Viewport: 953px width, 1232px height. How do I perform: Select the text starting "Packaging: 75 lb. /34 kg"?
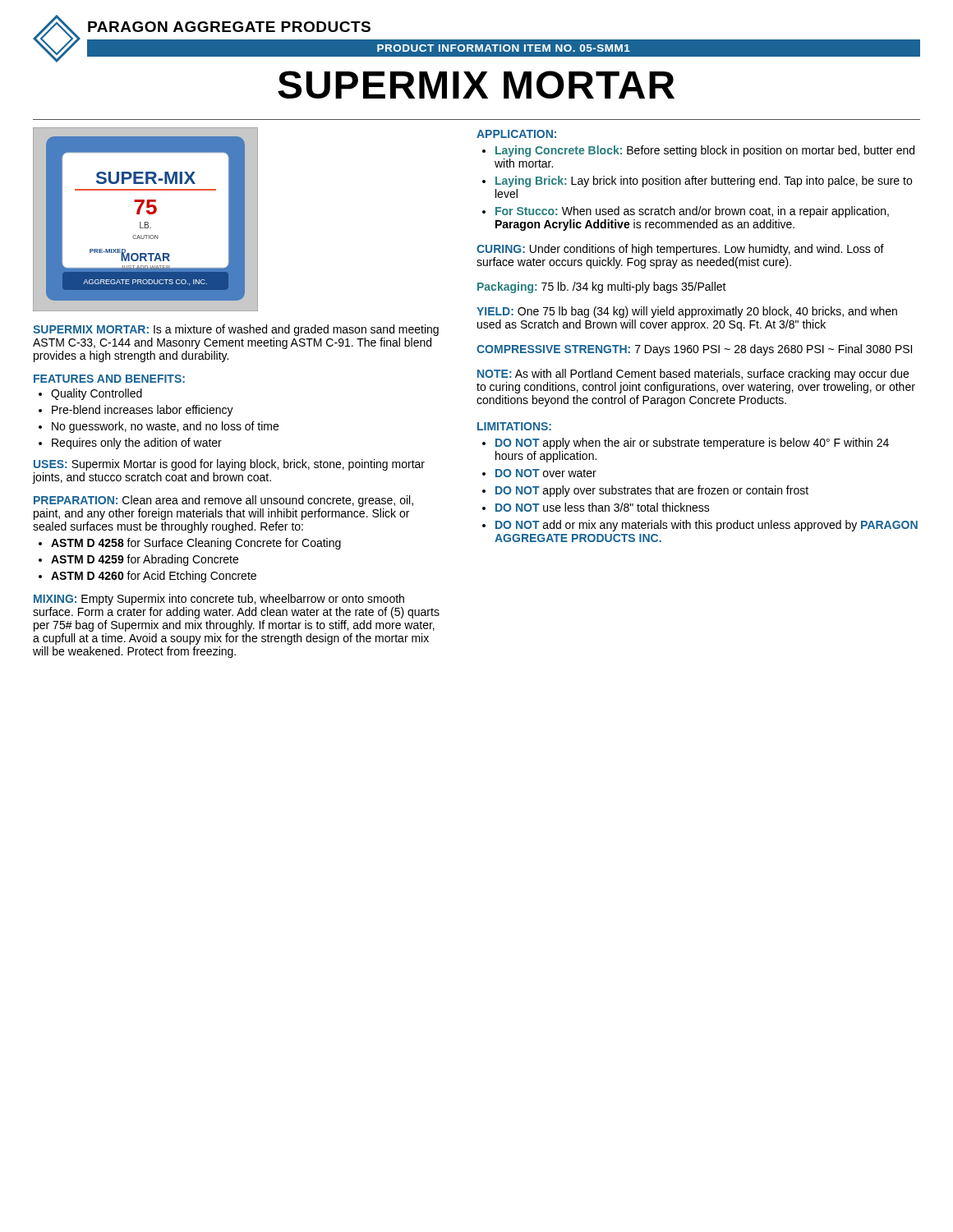tap(601, 287)
